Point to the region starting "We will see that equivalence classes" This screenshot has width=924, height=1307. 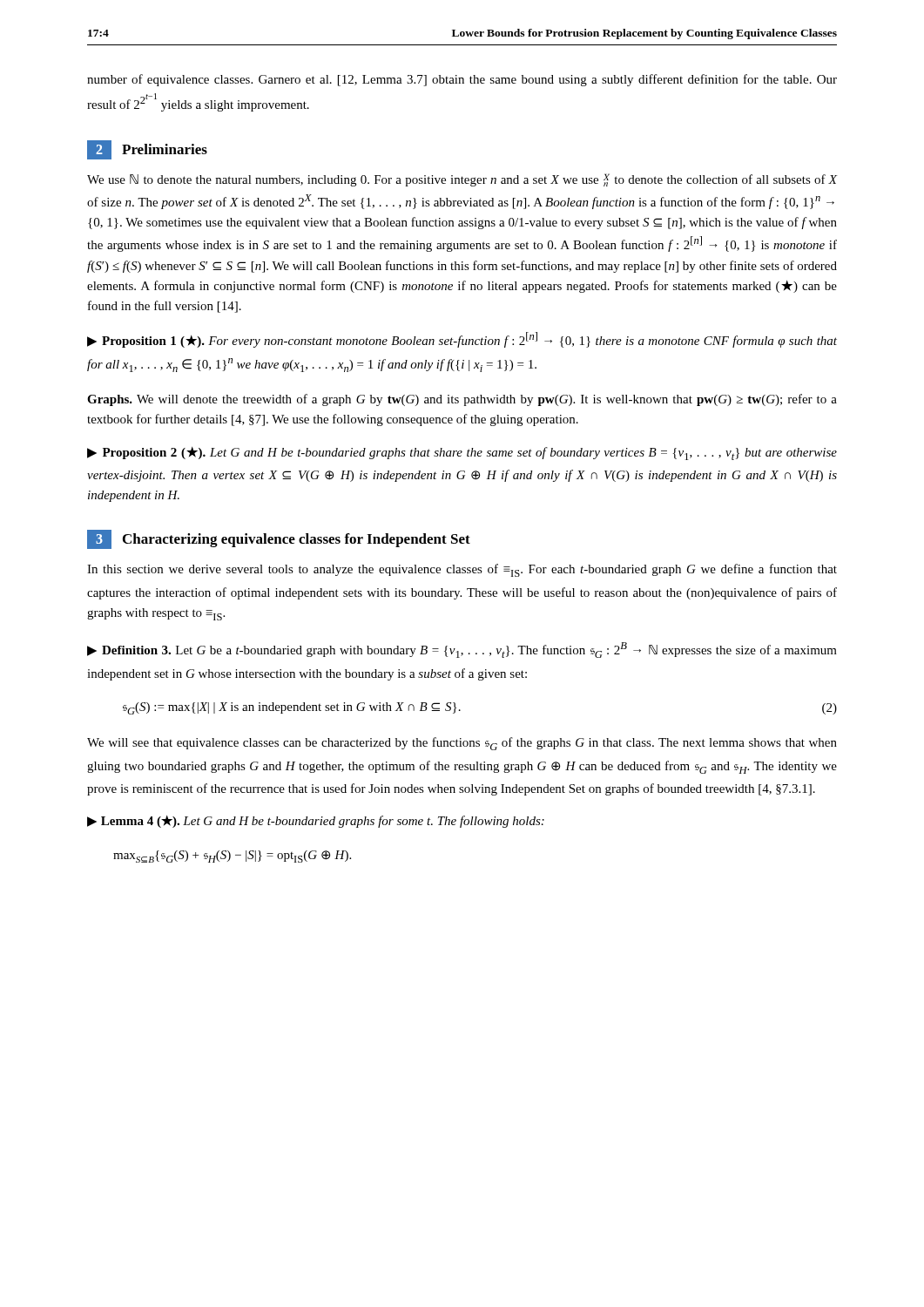click(x=462, y=764)
